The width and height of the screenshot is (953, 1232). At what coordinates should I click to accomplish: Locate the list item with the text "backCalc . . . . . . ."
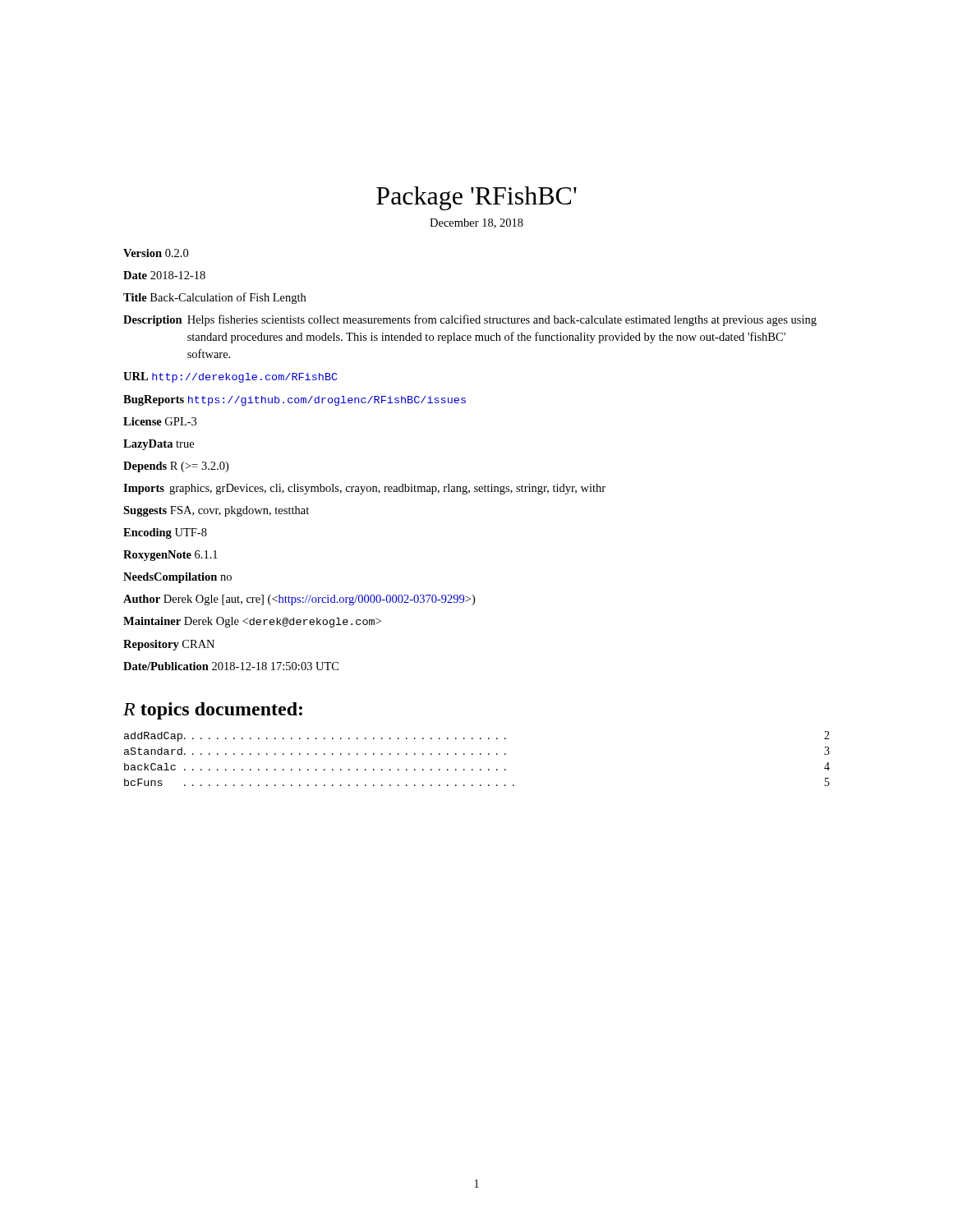476,767
